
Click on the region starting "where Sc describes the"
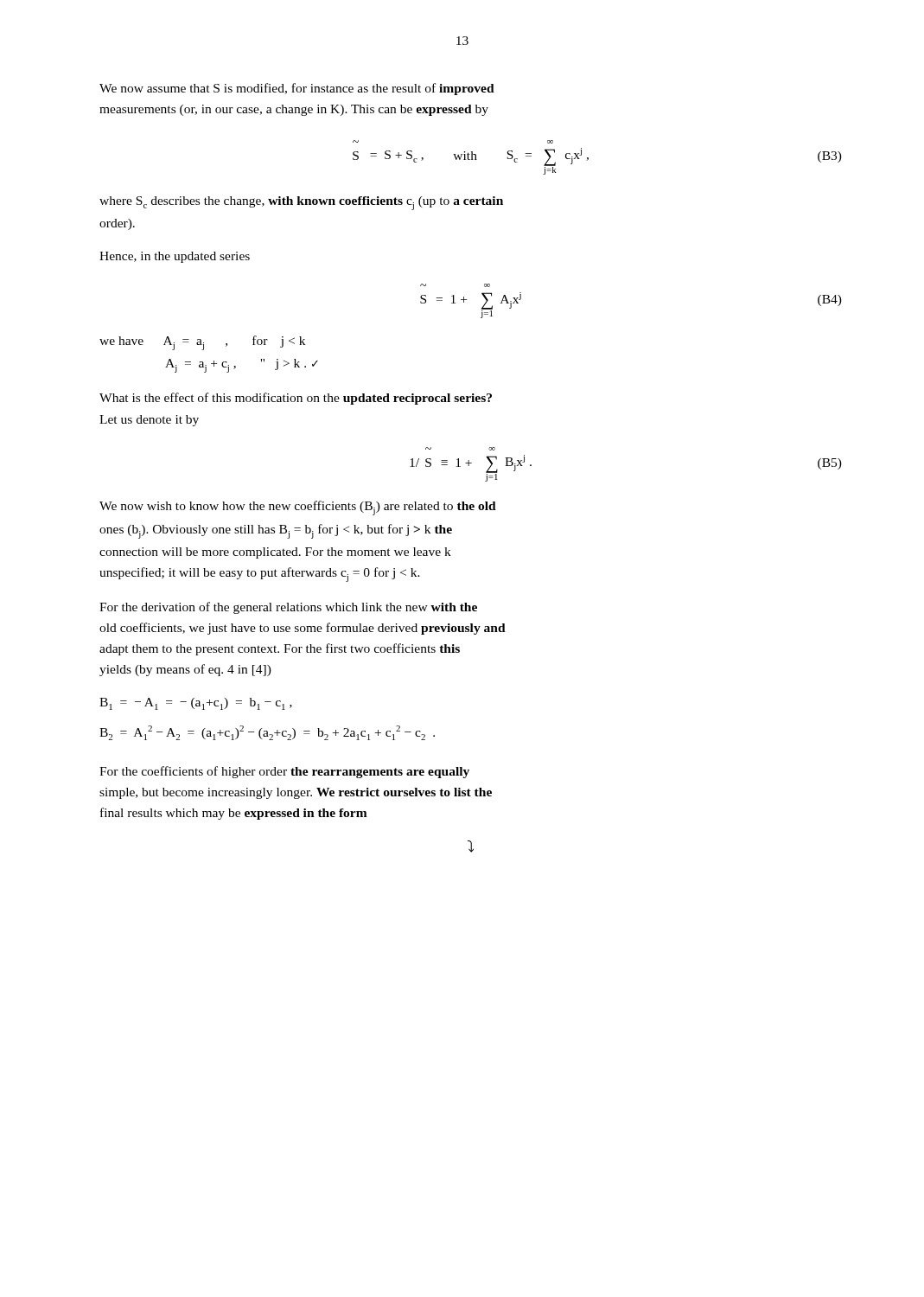click(x=301, y=211)
